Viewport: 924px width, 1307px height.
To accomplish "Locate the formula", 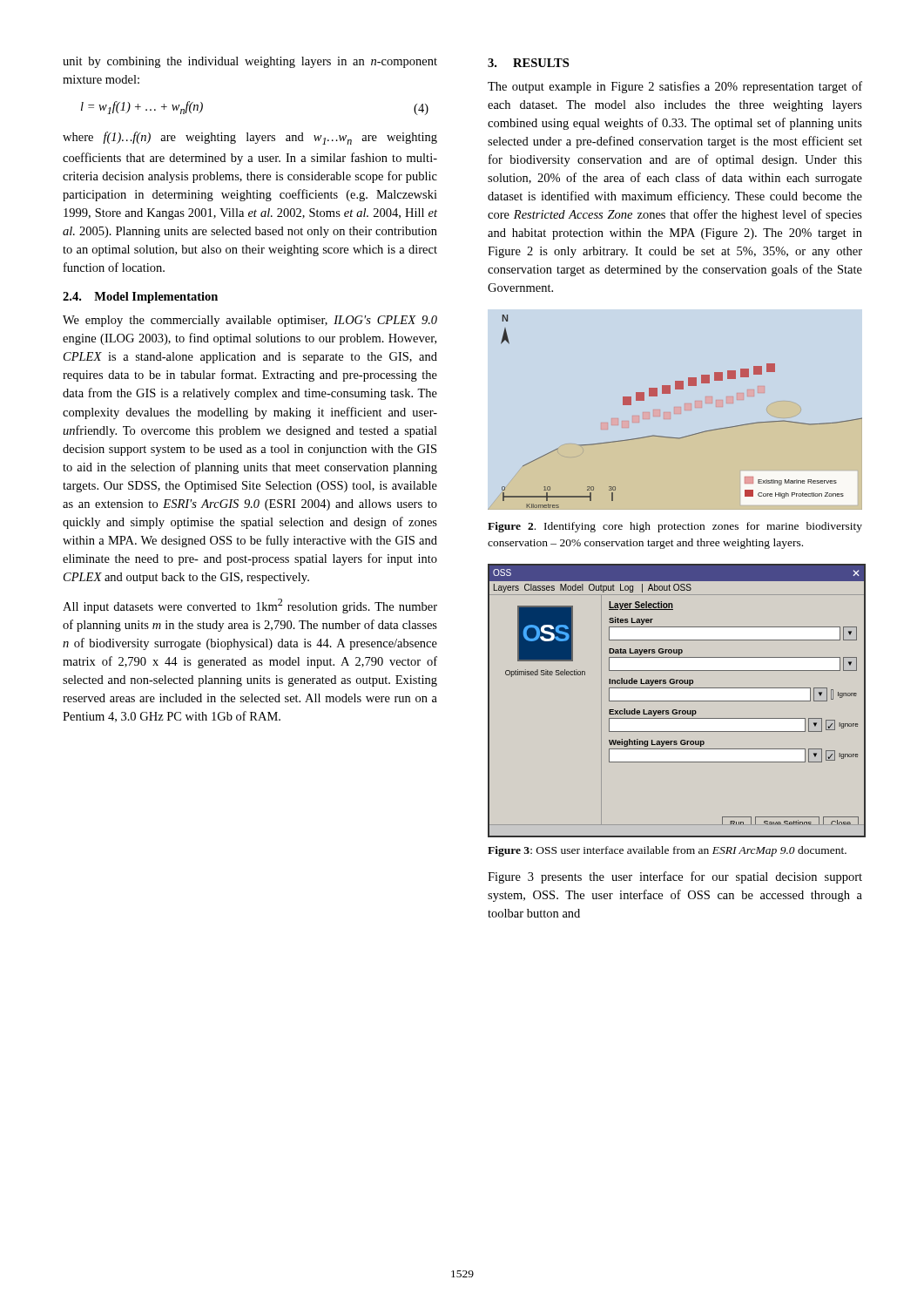I will [x=259, y=108].
